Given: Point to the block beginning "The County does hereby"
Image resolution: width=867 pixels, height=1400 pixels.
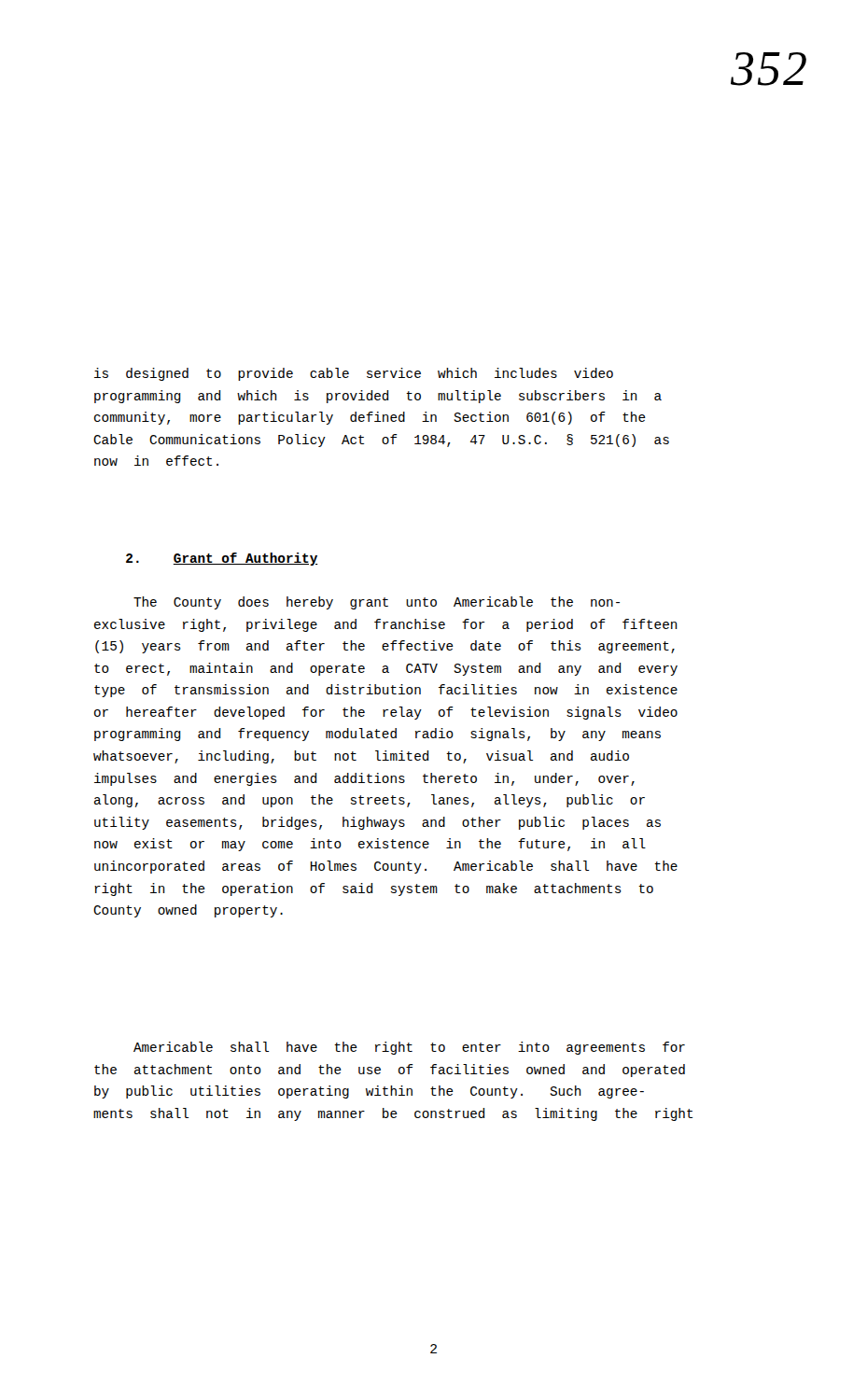Looking at the screenshot, I should (x=386, y=757).
